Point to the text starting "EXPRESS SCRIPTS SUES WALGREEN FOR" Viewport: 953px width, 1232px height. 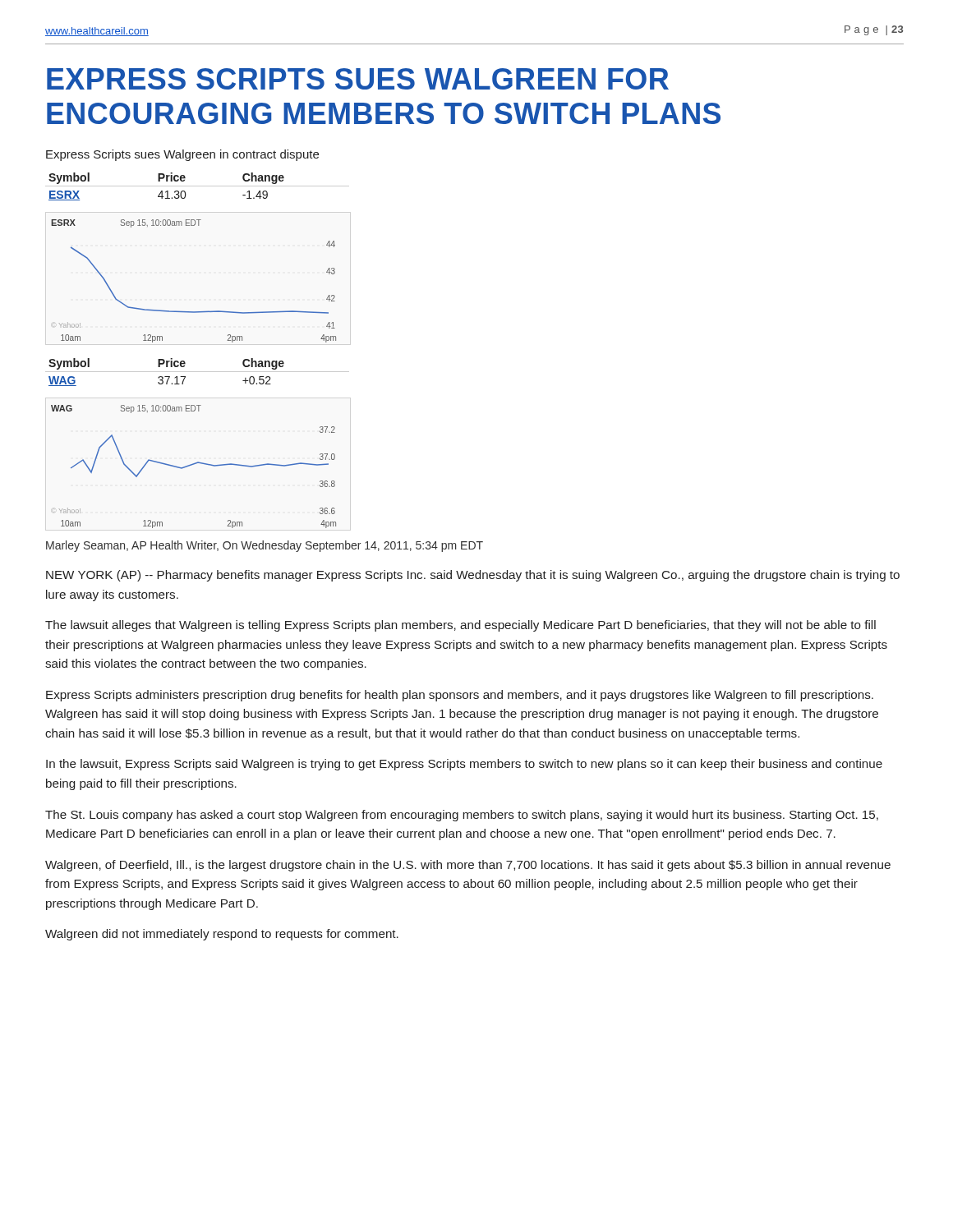pos(474,97)
